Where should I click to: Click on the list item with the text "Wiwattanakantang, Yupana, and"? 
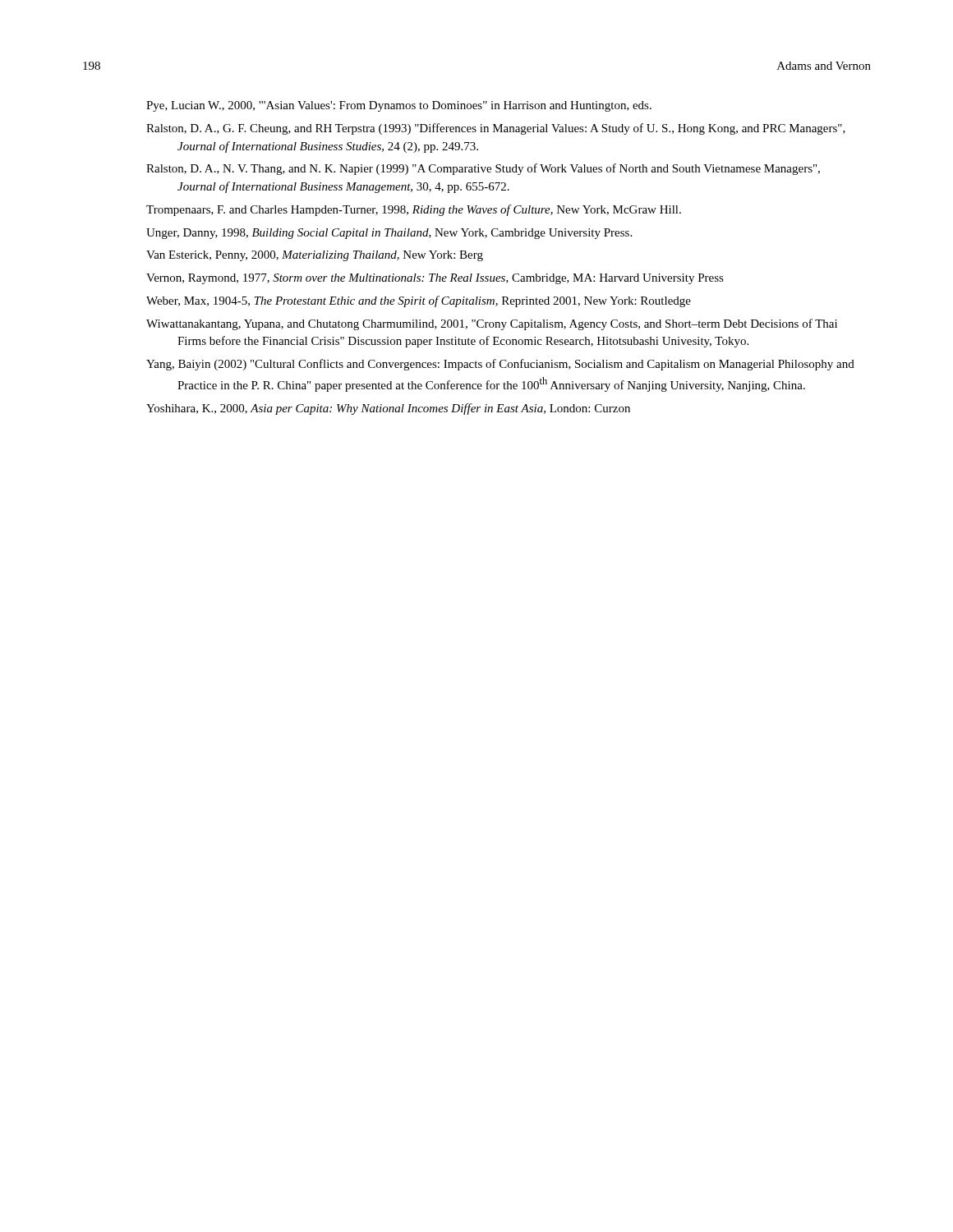click(x=492, y=332)
